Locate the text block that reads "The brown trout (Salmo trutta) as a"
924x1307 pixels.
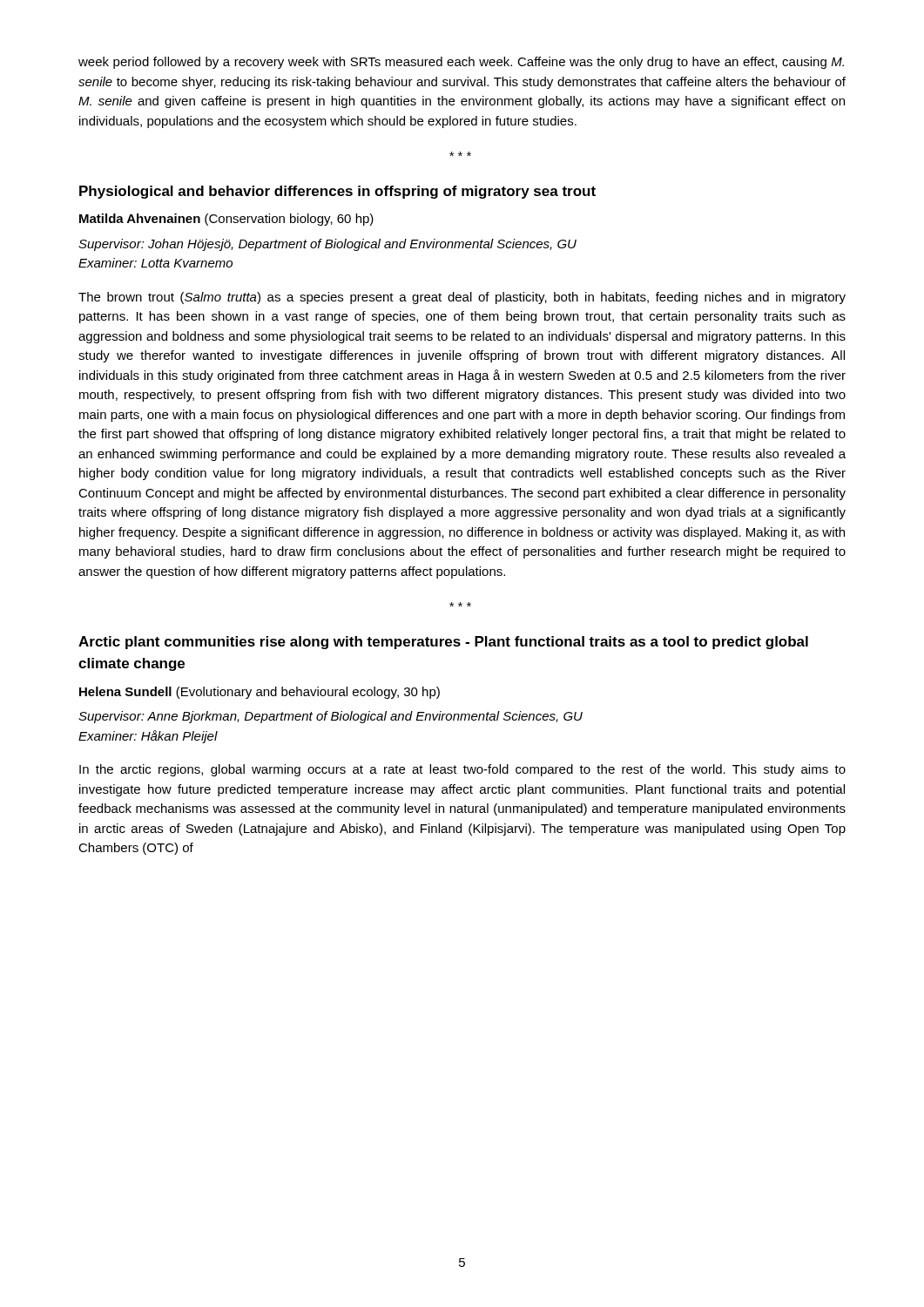(x=462, y=433)
